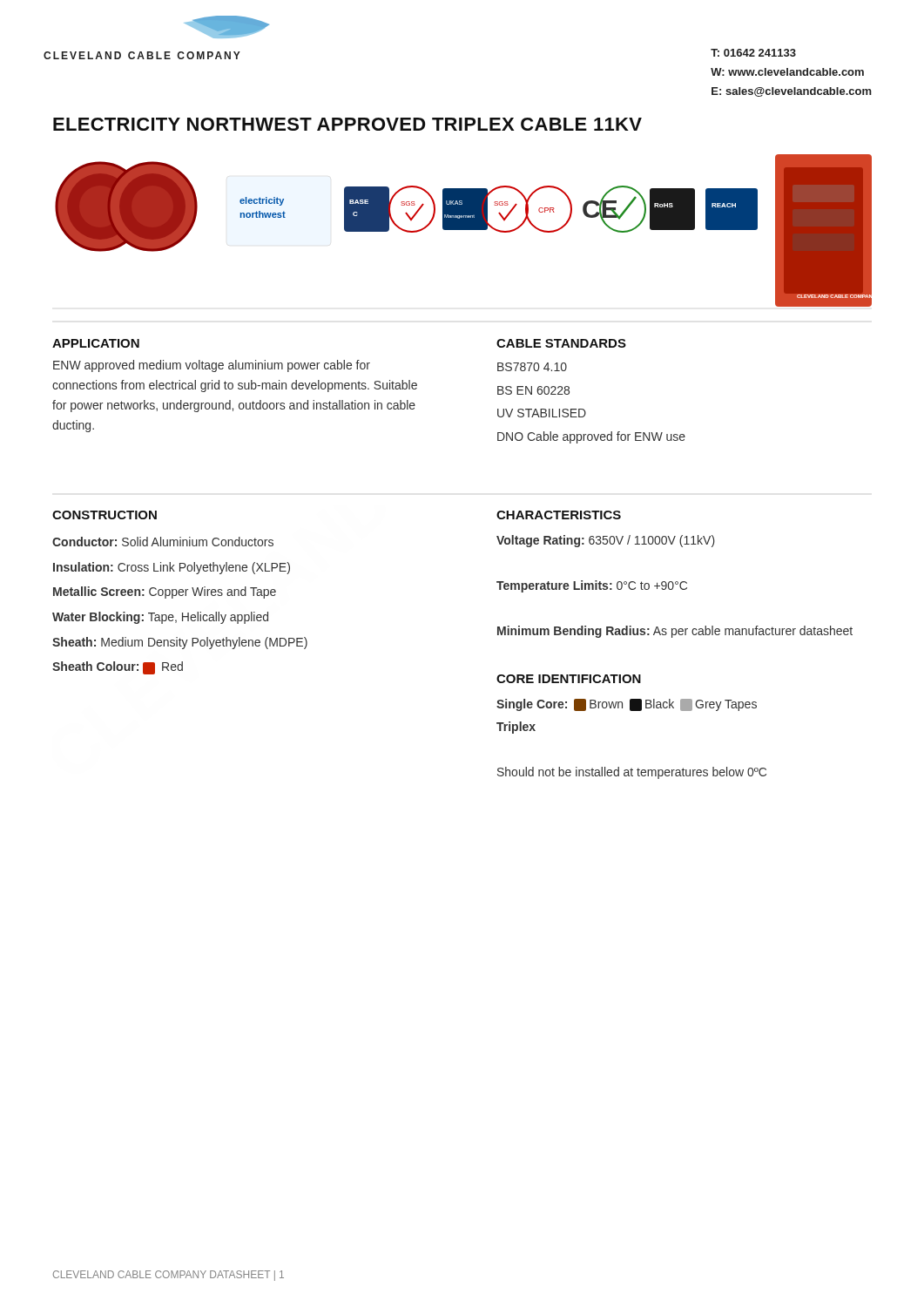924x1307 pixels.
Task: Find the text block containing "Single Core: Brown Black Grey Tapes Triplex Should"
Action: click(627, 705)
